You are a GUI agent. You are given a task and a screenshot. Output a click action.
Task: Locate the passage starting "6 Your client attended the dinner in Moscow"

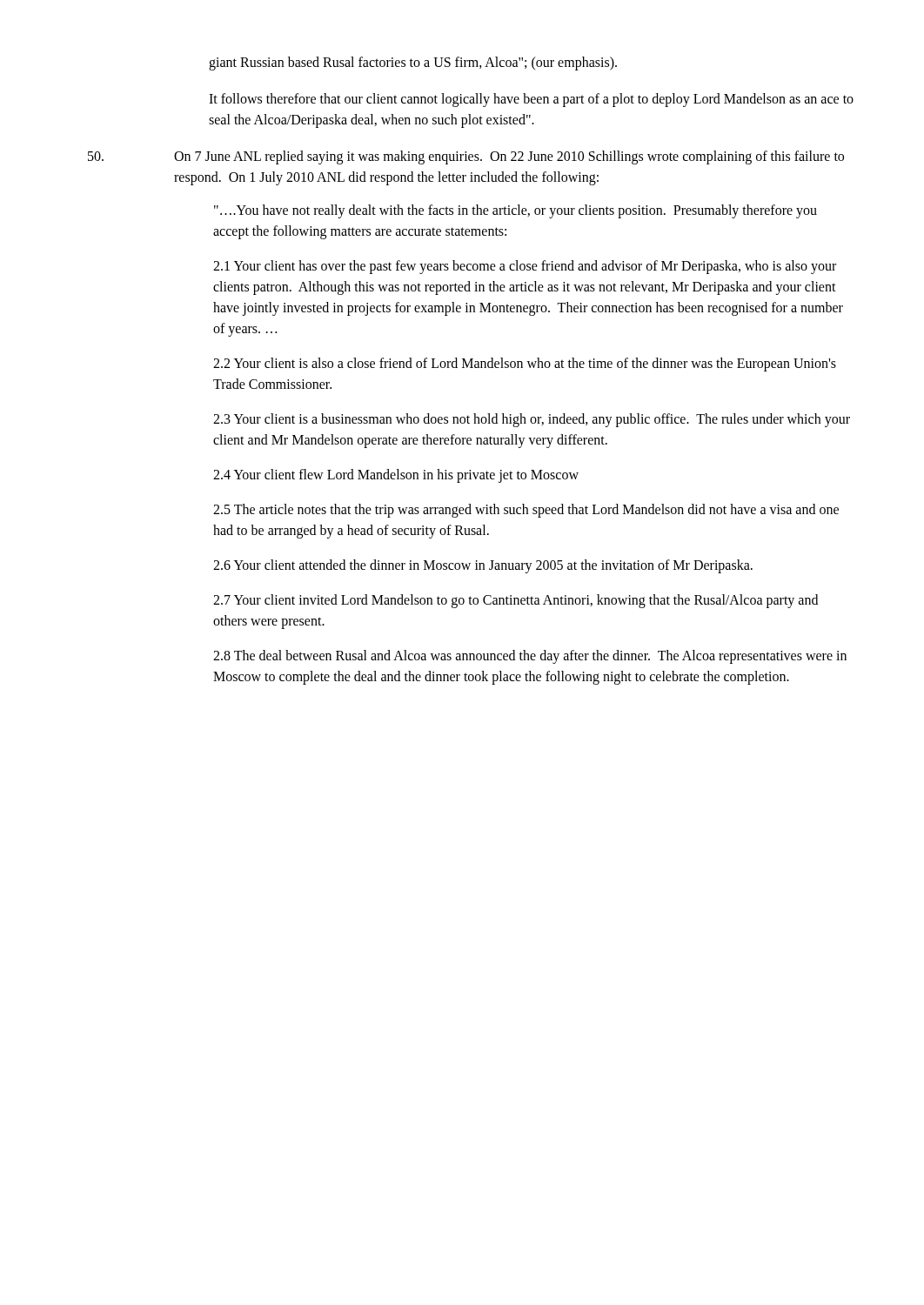483,565
